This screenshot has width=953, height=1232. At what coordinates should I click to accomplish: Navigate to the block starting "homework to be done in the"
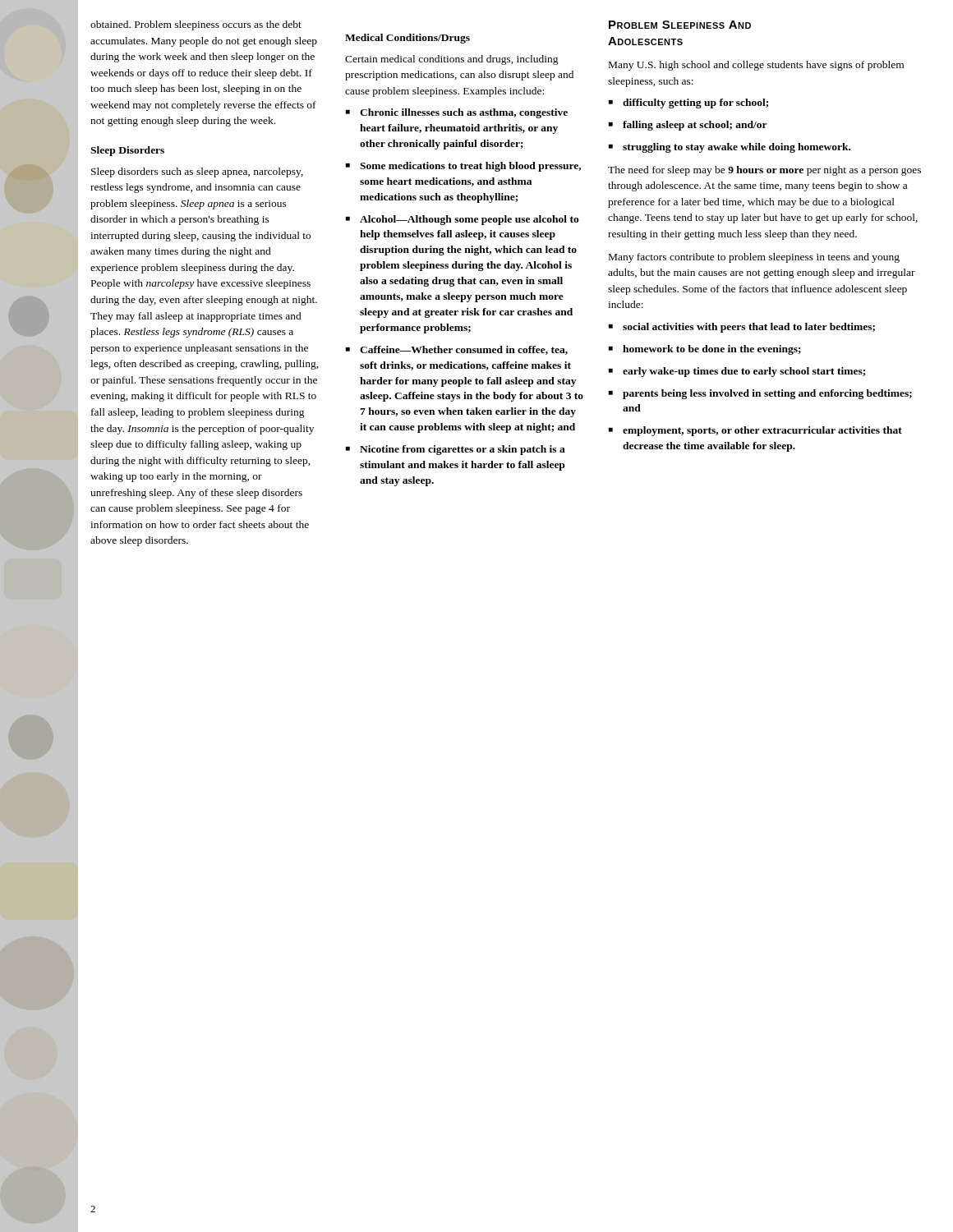[x=768, y=349]
